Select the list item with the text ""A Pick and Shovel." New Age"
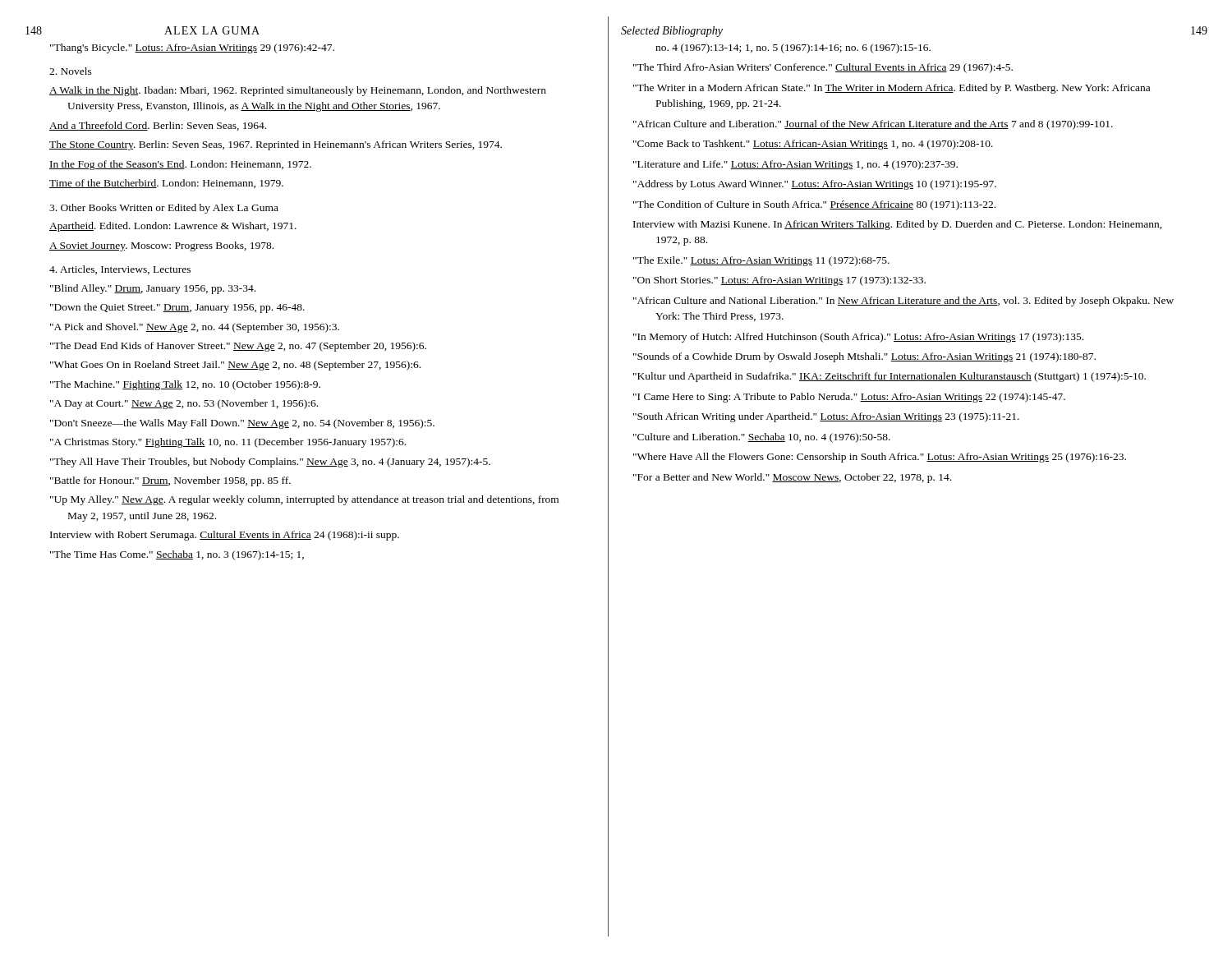The image size is (1232, 953). [x=195, y=326]
